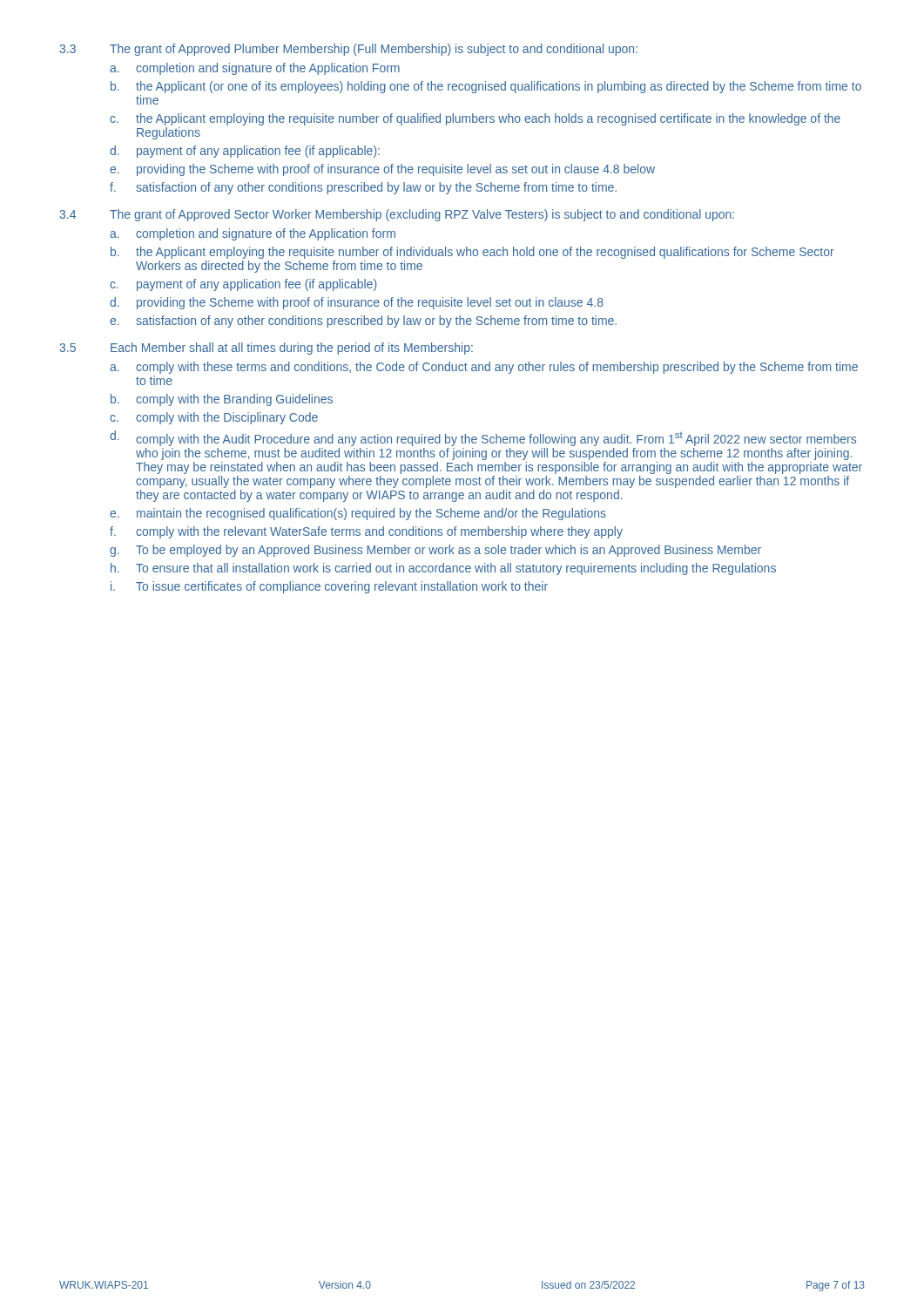The image size is (924, 1307).
Task: Find the list item containing "e.maintain the recognised qualification(s) required by"
Action: point(487,513)
